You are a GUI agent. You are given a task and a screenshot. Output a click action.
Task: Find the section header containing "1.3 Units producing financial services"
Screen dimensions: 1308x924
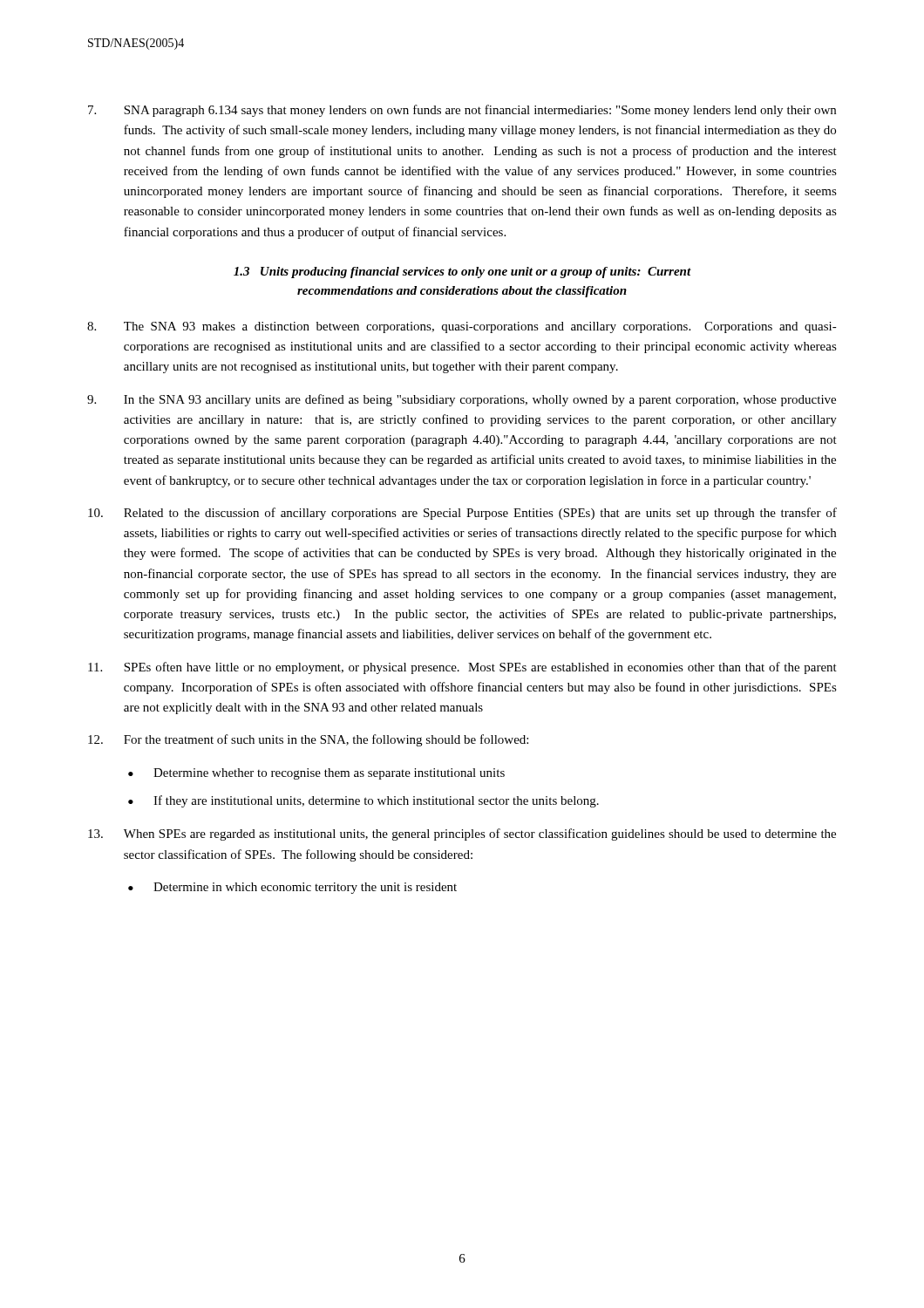pos(462,281)
